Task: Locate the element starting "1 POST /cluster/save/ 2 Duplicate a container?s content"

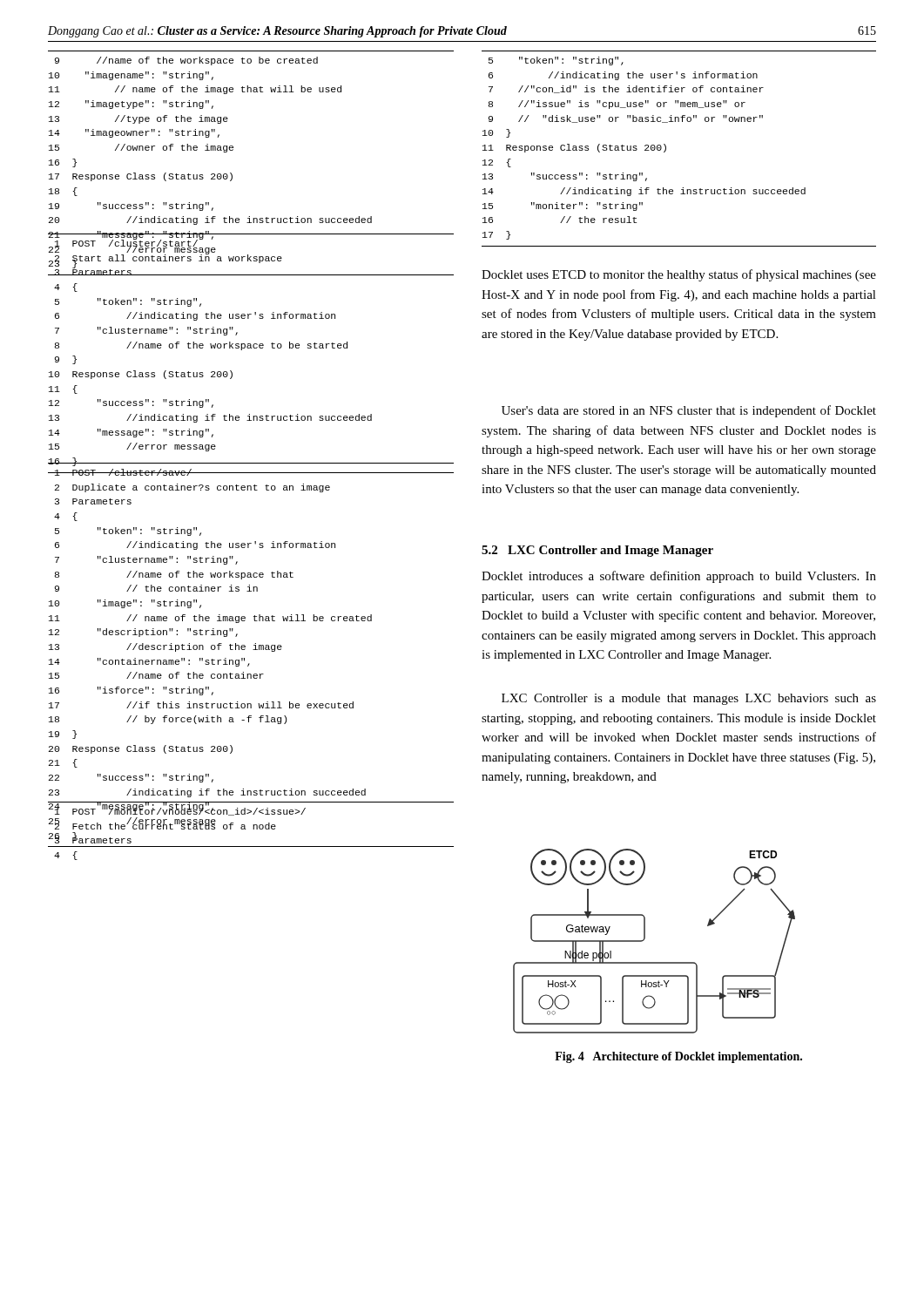Action: coord(251,655)
